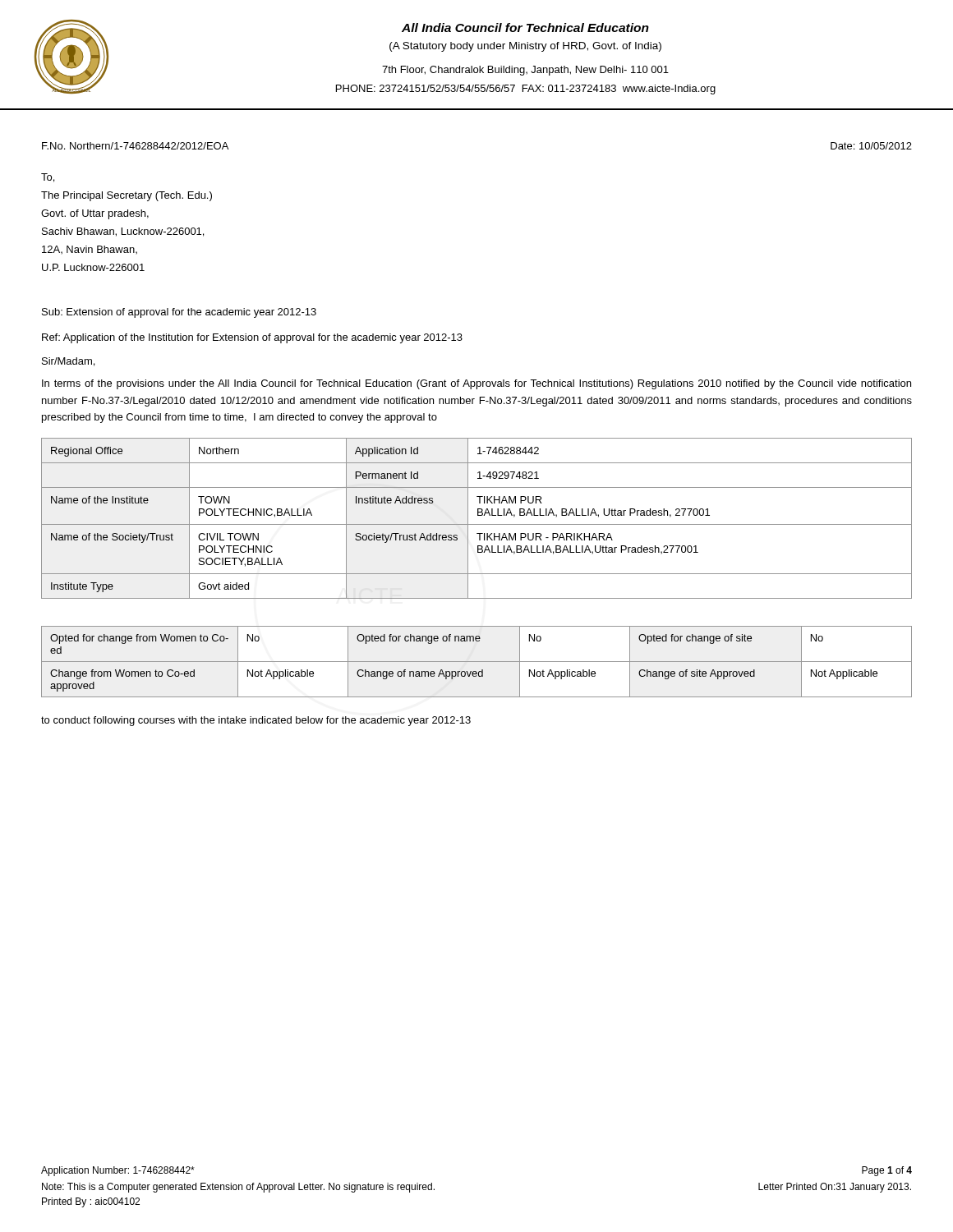Find the region starting "In terms of the provisions under the"
Screen dimensions: 1232x953
click(476, 400)
